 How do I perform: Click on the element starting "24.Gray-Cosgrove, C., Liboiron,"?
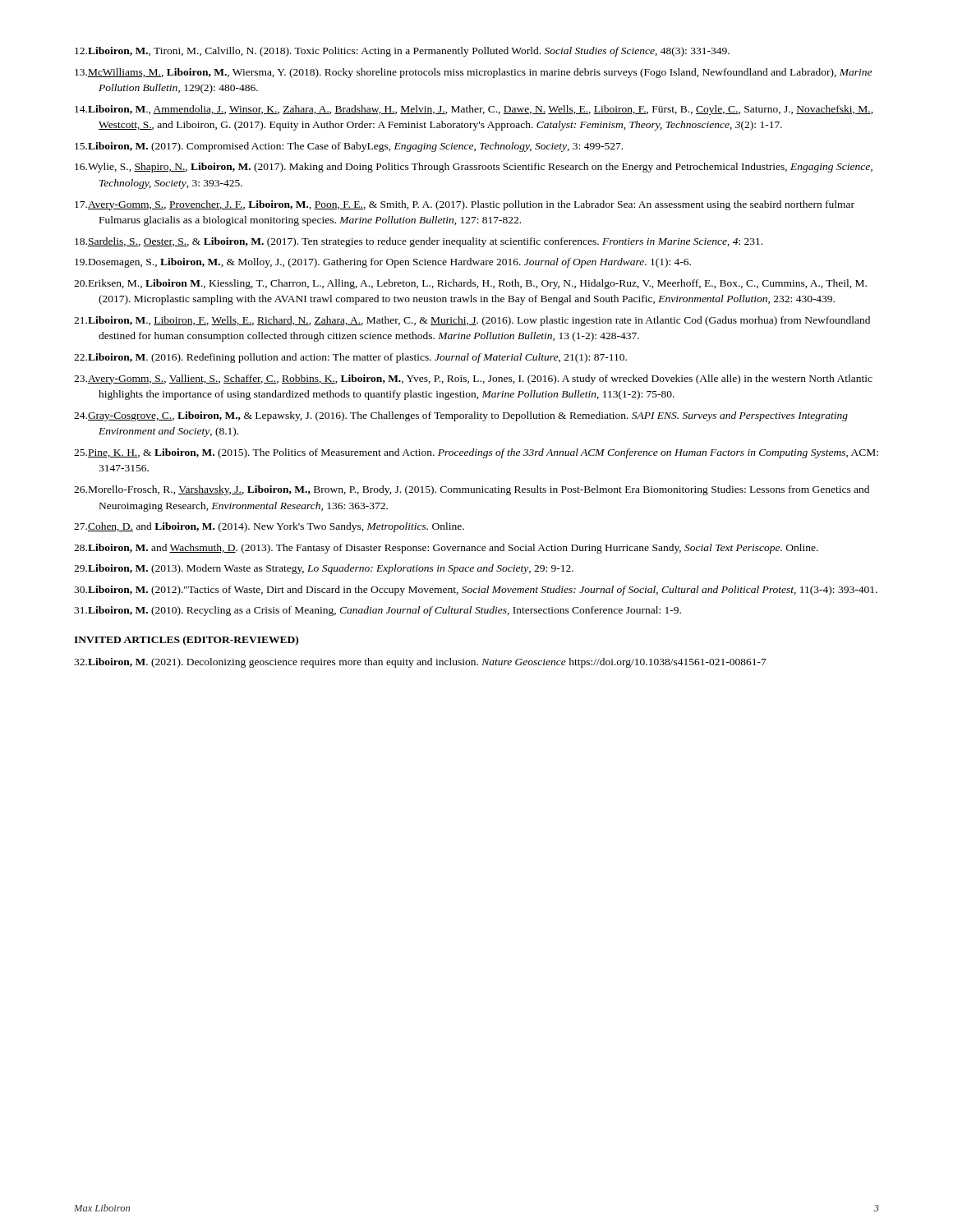click(x=461, y=423)
